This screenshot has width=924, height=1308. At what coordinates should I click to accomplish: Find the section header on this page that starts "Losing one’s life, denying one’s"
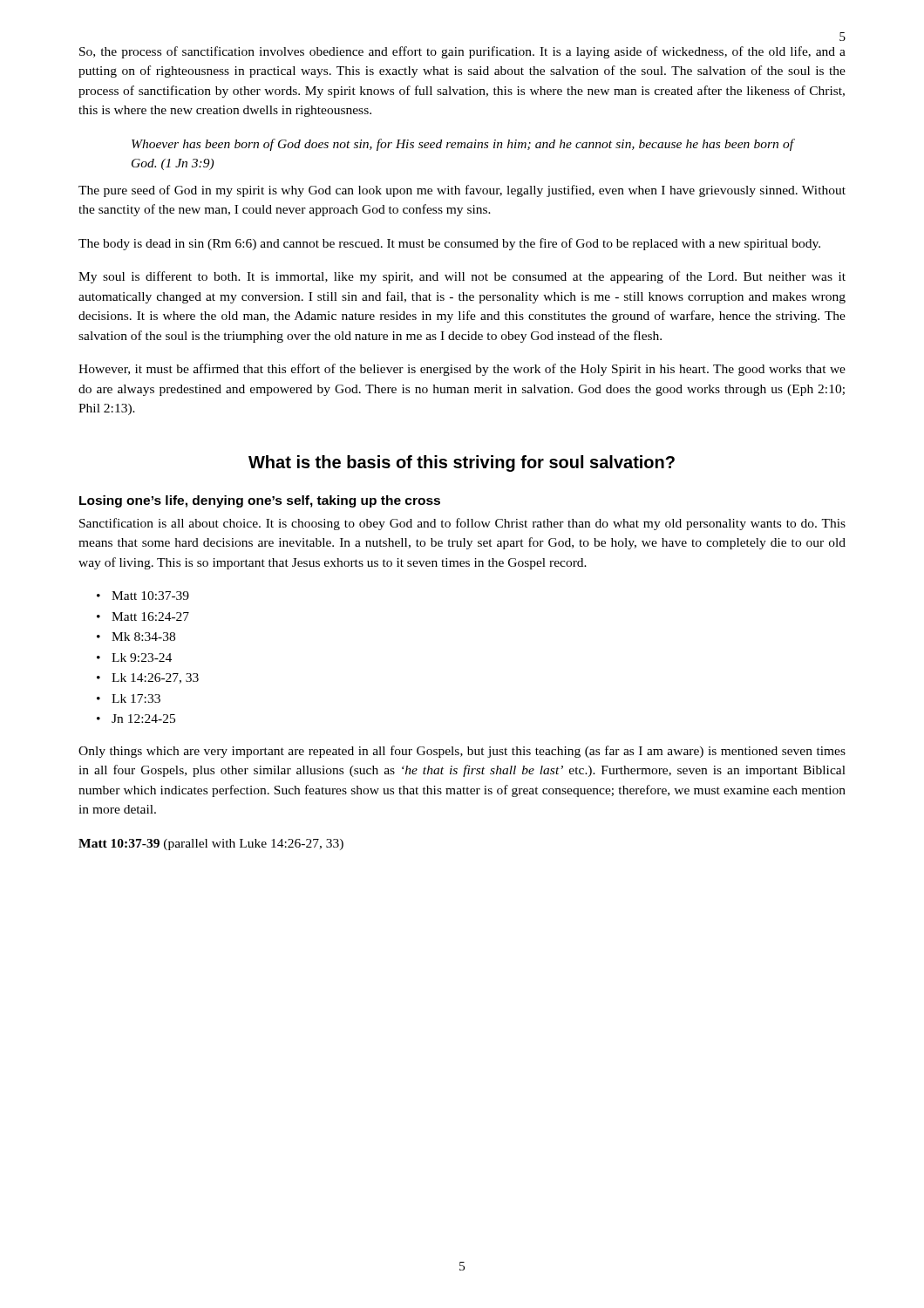tap(260, 500)
